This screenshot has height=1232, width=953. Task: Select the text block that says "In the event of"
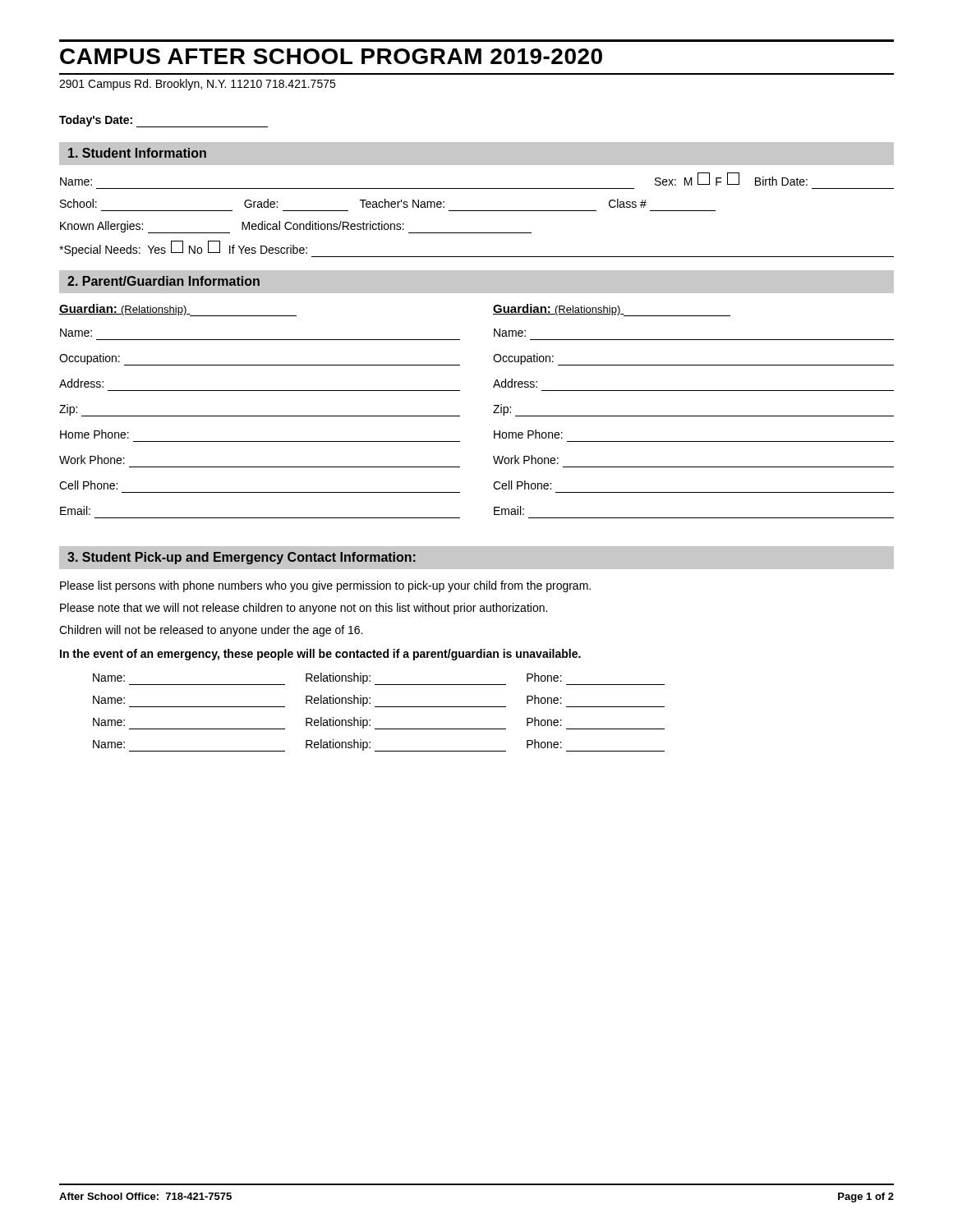(320, 654)
